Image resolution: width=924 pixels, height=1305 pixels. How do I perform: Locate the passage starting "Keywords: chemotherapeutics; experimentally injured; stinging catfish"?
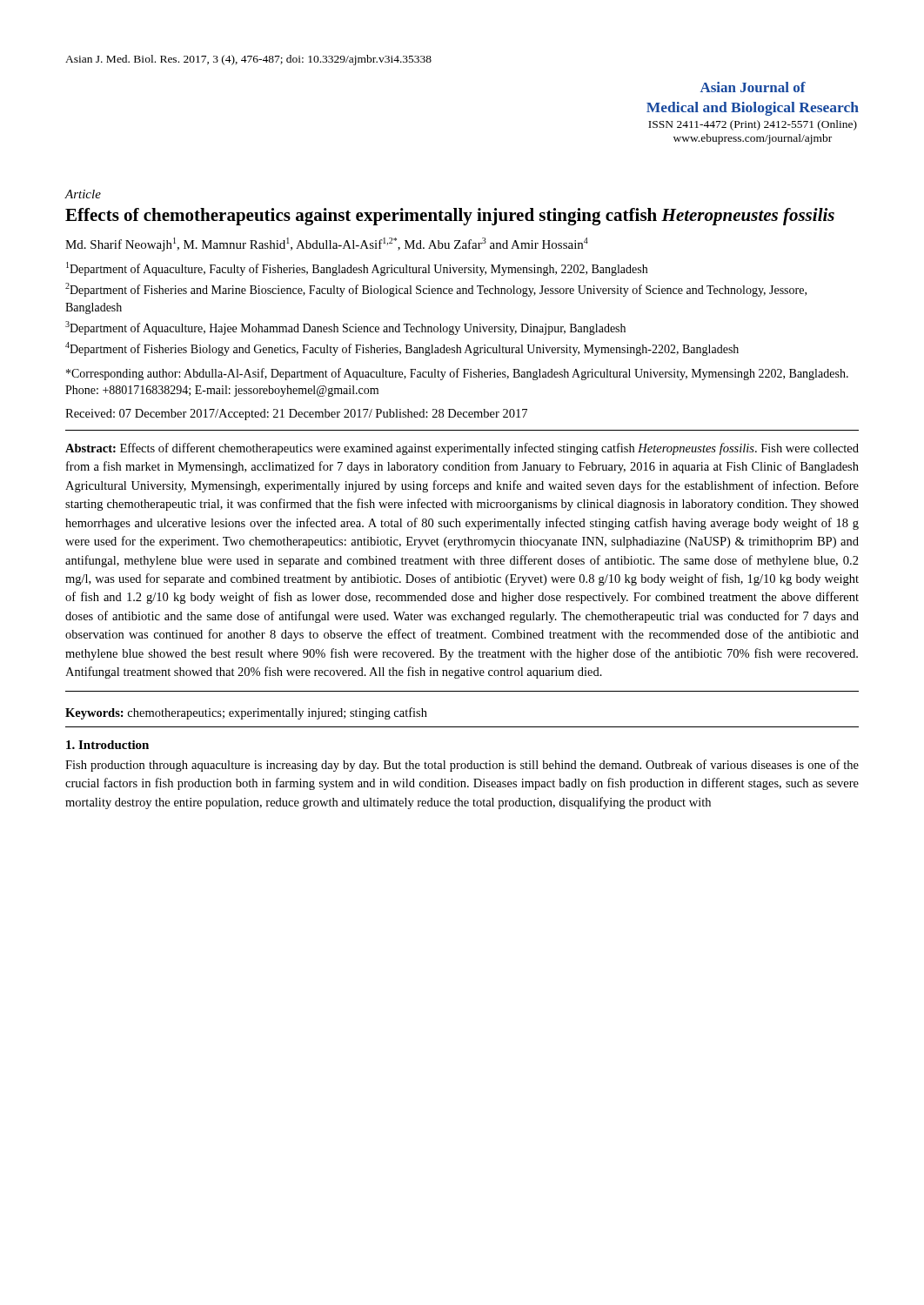coord(246,712)
